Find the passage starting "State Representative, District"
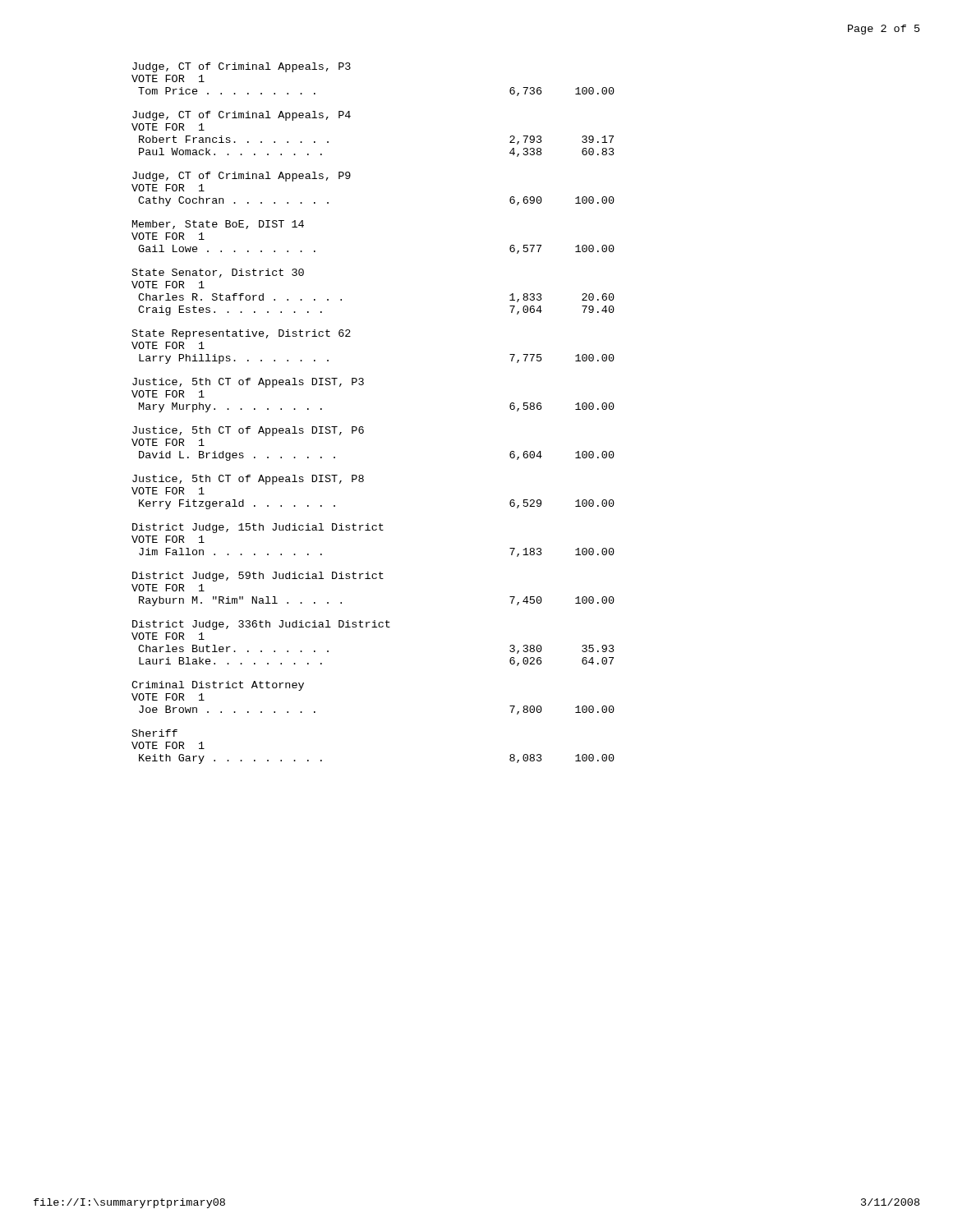Viewport: 953px width, 1232px height. pyautogui.click(x=242, y=334)
